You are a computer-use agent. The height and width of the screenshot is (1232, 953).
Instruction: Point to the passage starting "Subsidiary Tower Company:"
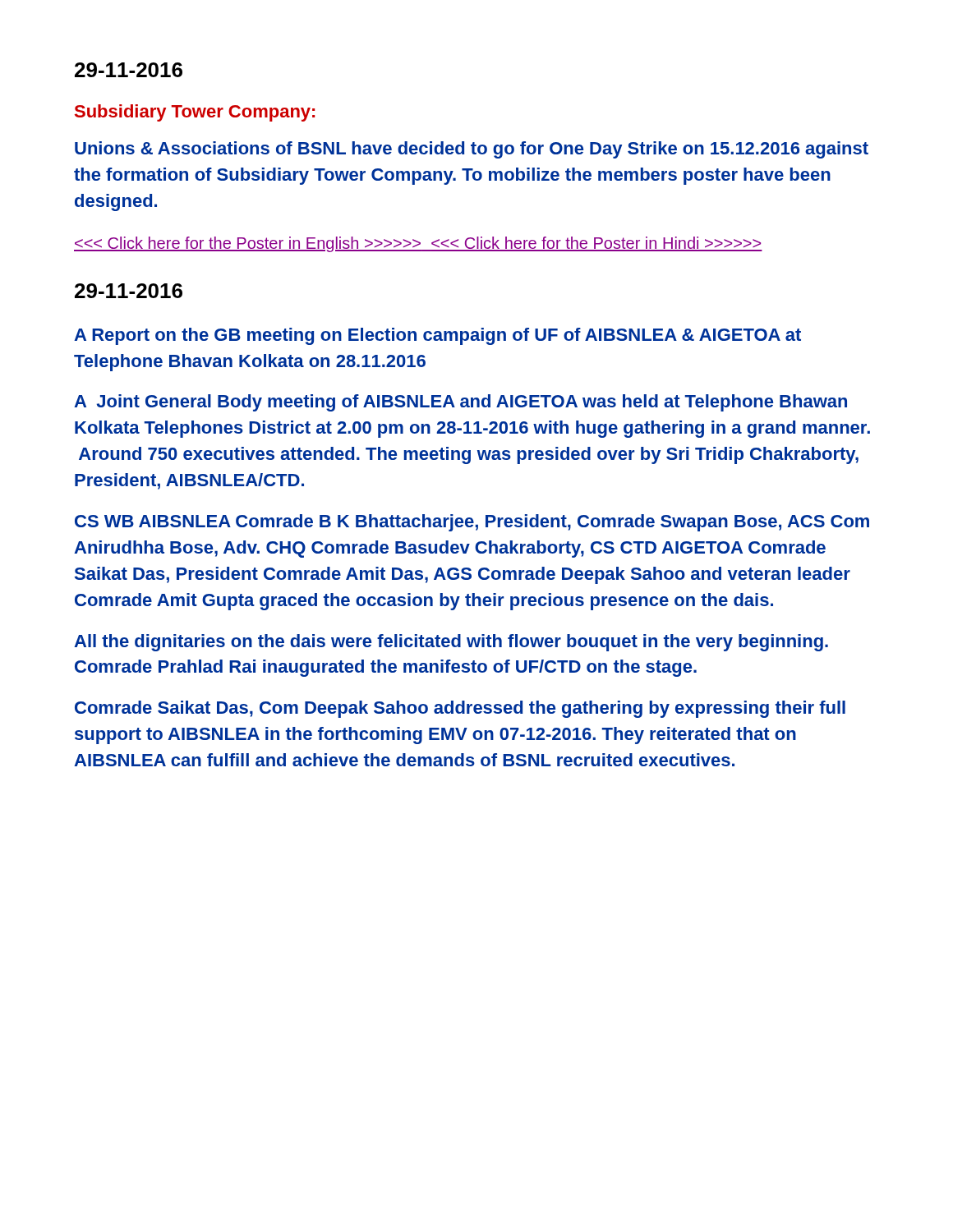(x=195, y=111)
